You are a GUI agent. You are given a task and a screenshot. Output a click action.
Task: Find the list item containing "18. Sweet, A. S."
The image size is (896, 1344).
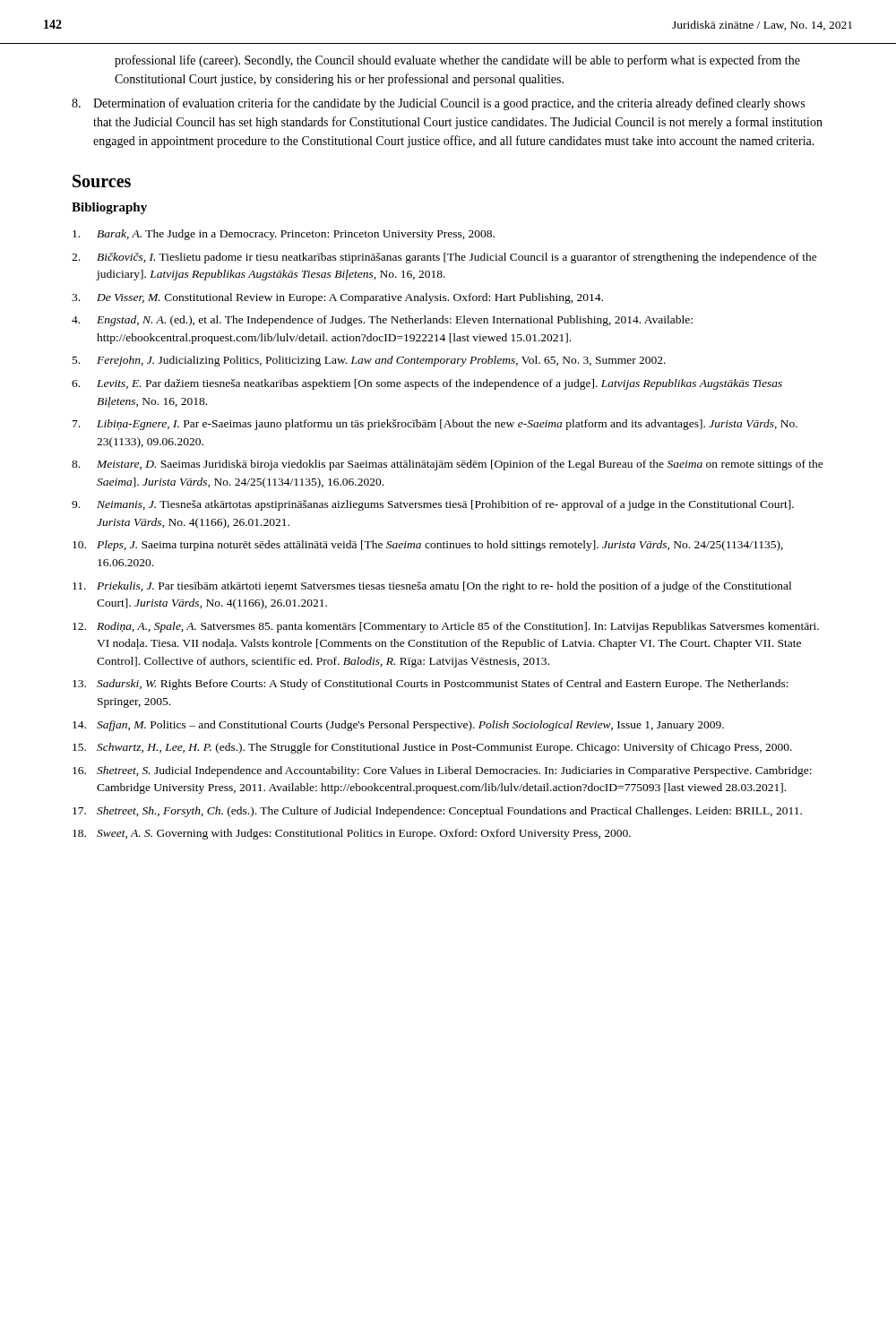(x=352, y=833)
